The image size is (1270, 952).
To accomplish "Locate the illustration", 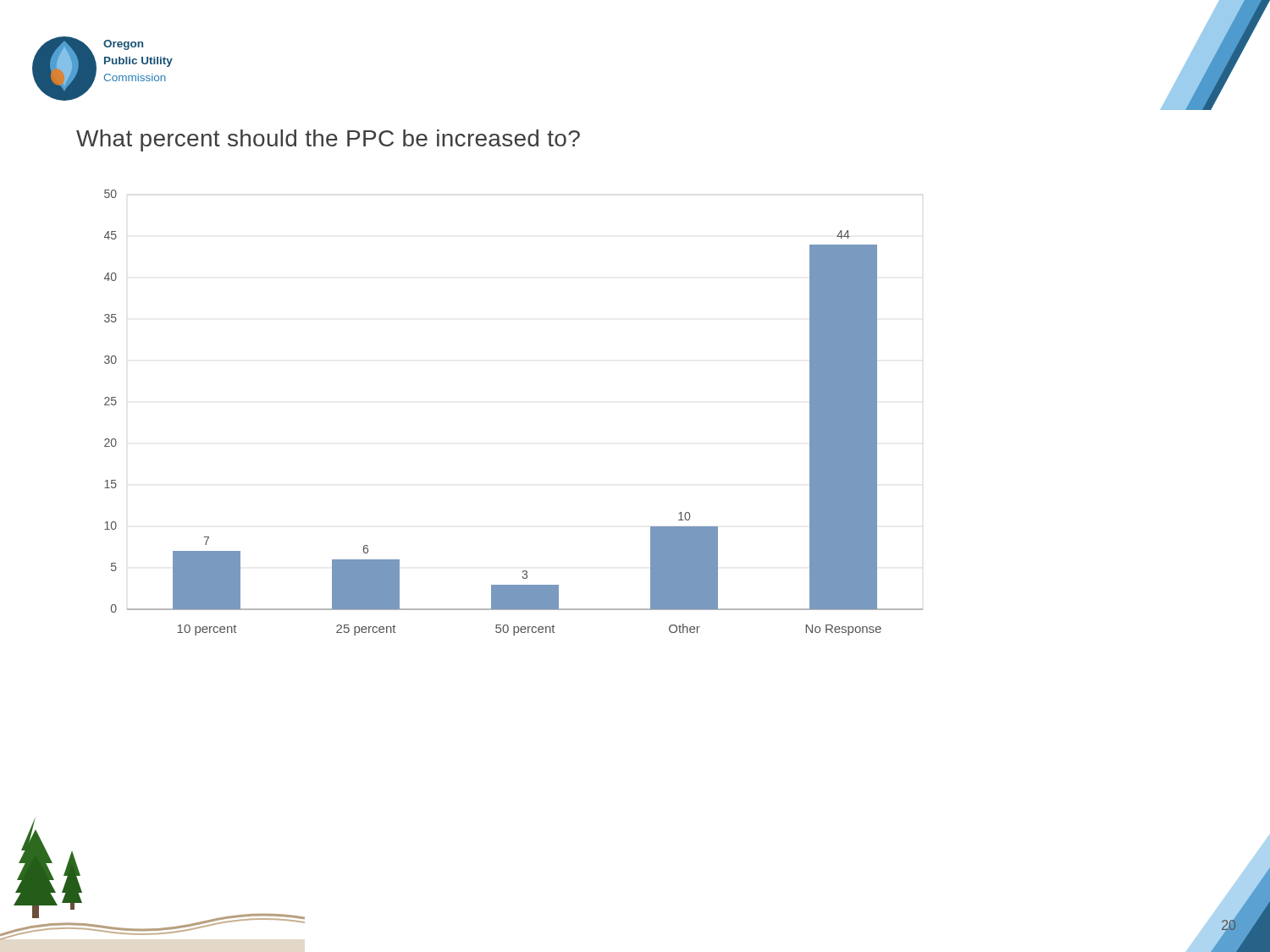I will 152,867.
